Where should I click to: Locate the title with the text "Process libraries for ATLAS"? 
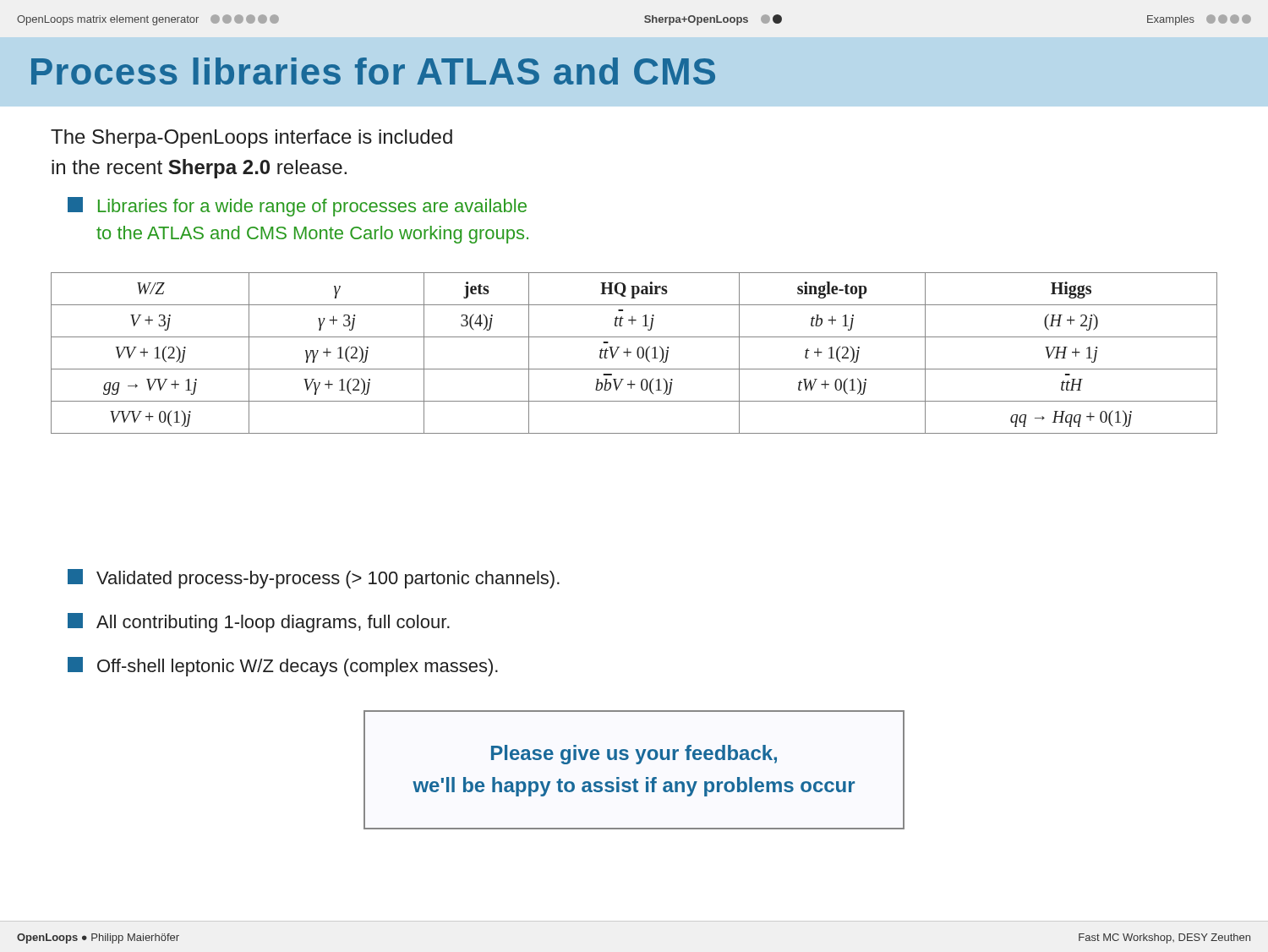point(634,72)
